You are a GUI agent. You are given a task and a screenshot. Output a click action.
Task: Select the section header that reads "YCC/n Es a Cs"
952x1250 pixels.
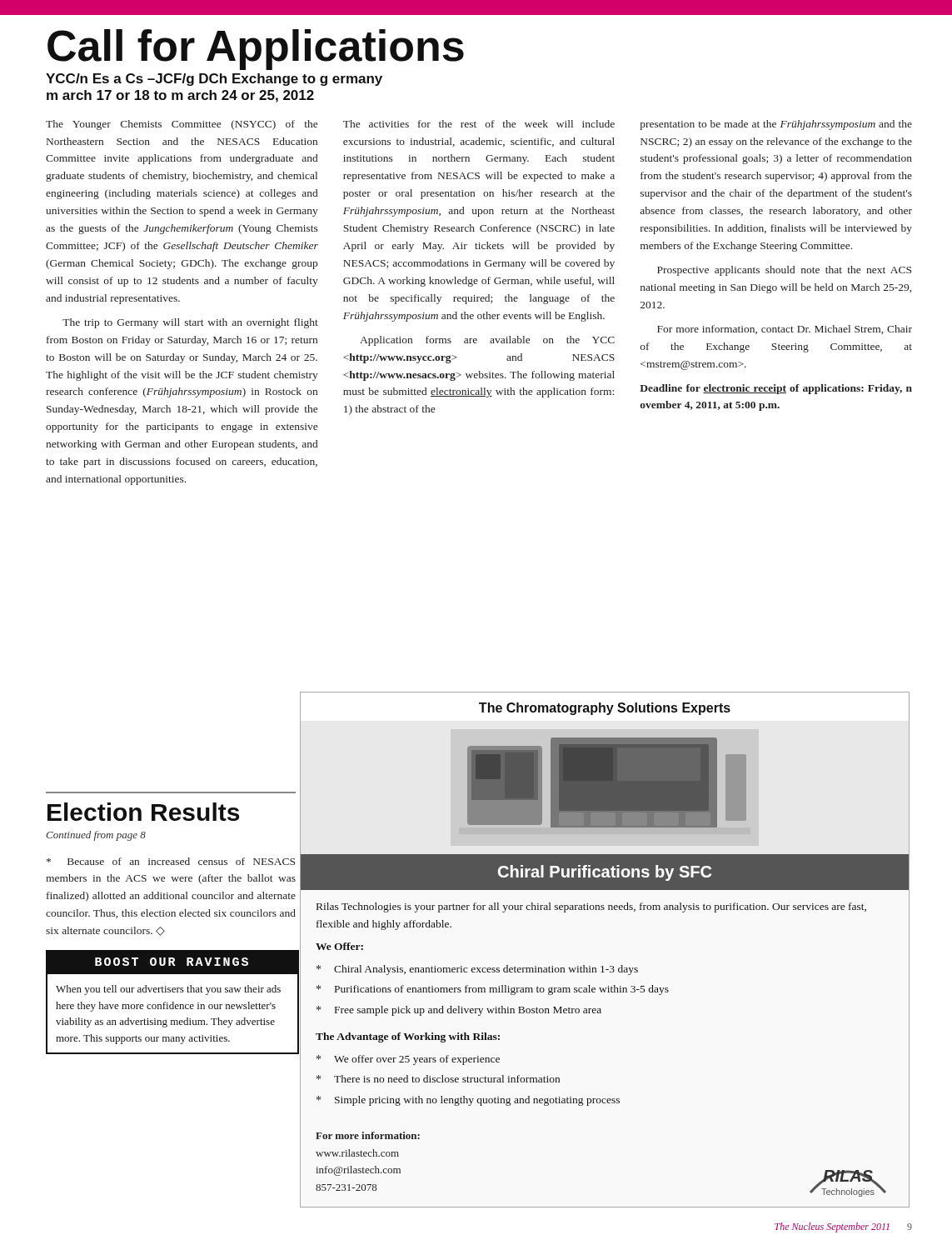coord(214,80)
